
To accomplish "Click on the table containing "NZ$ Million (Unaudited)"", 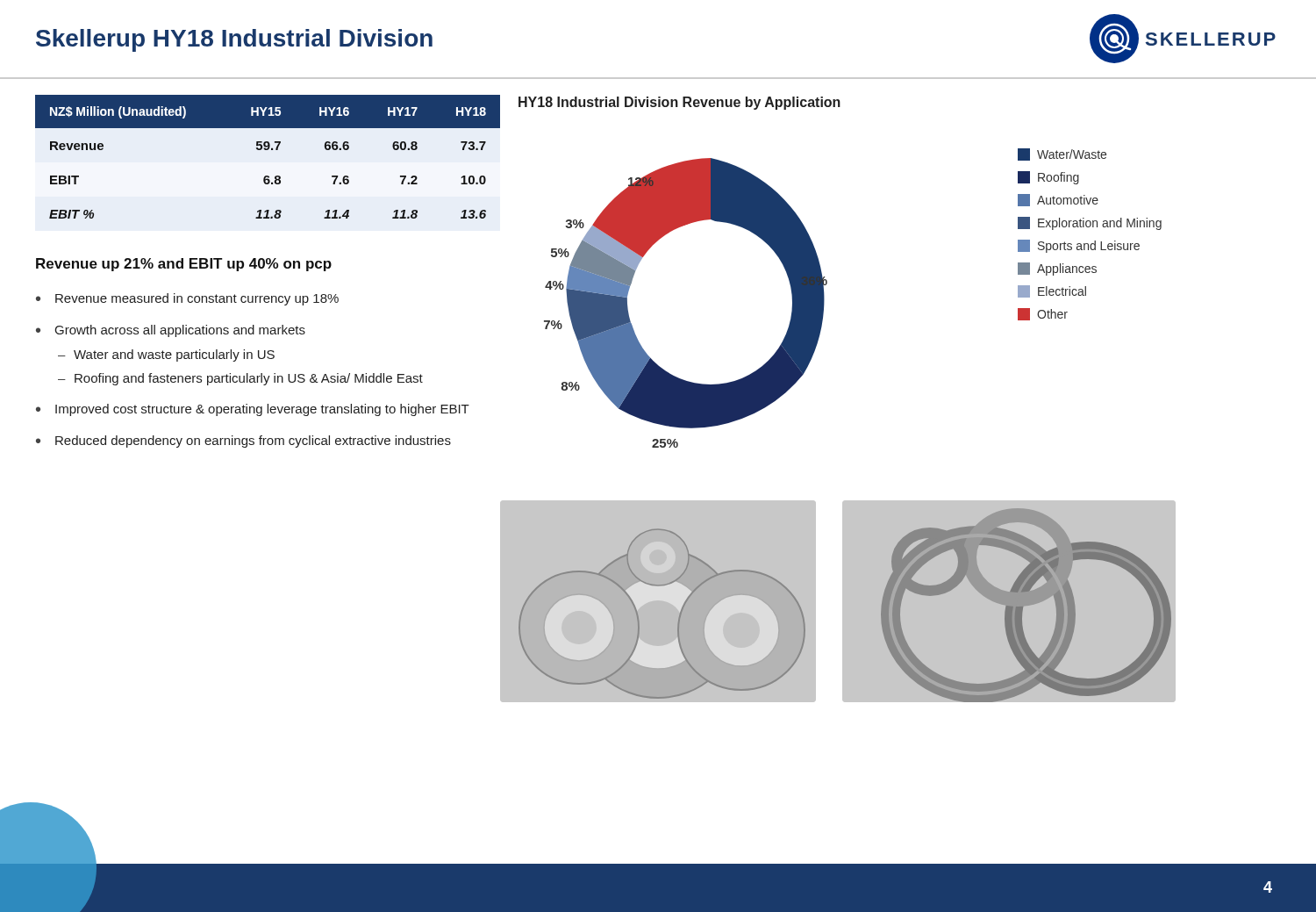I will click(268, 163).
